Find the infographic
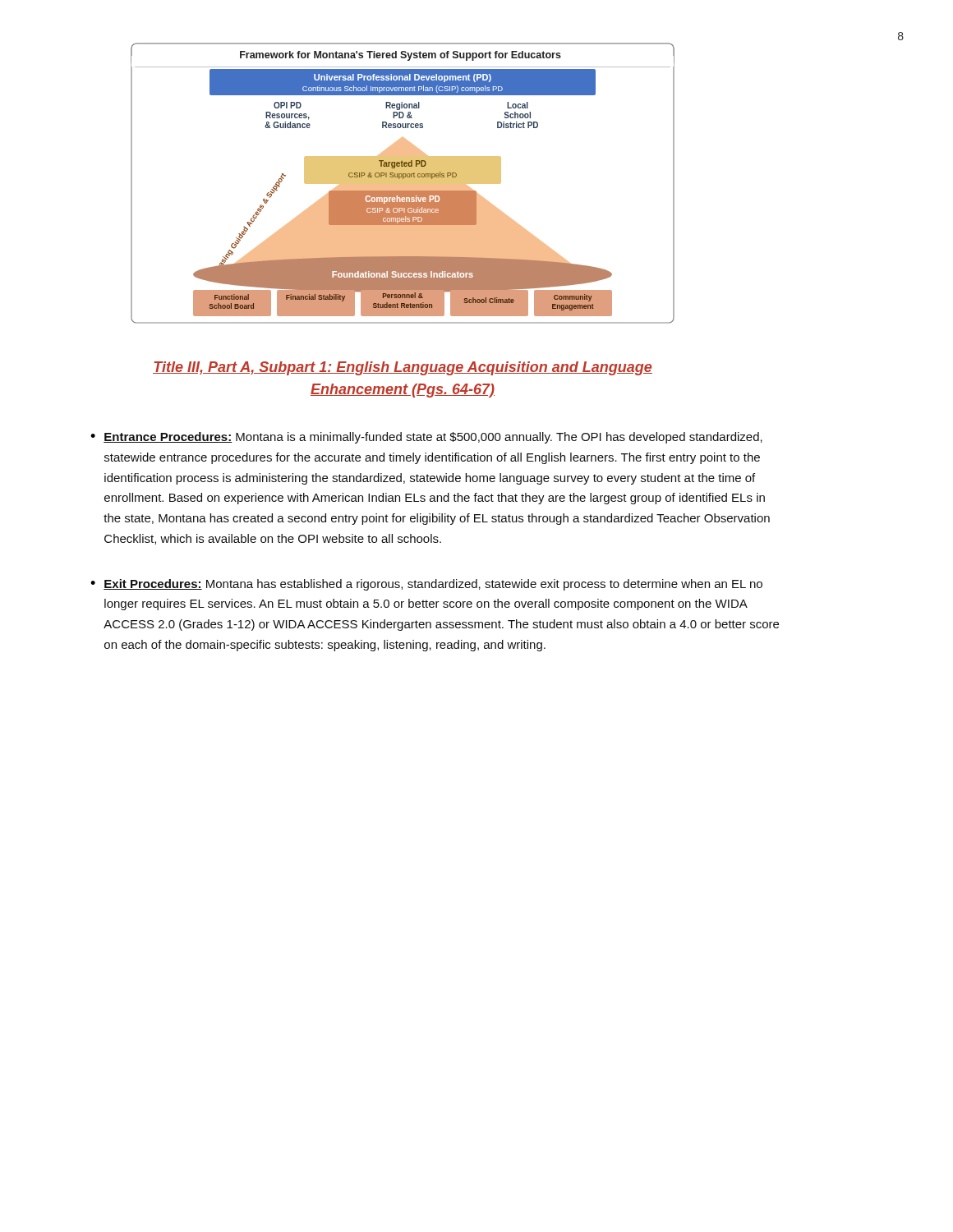Viewport: 953px width, 1232px height. [403, 188]
